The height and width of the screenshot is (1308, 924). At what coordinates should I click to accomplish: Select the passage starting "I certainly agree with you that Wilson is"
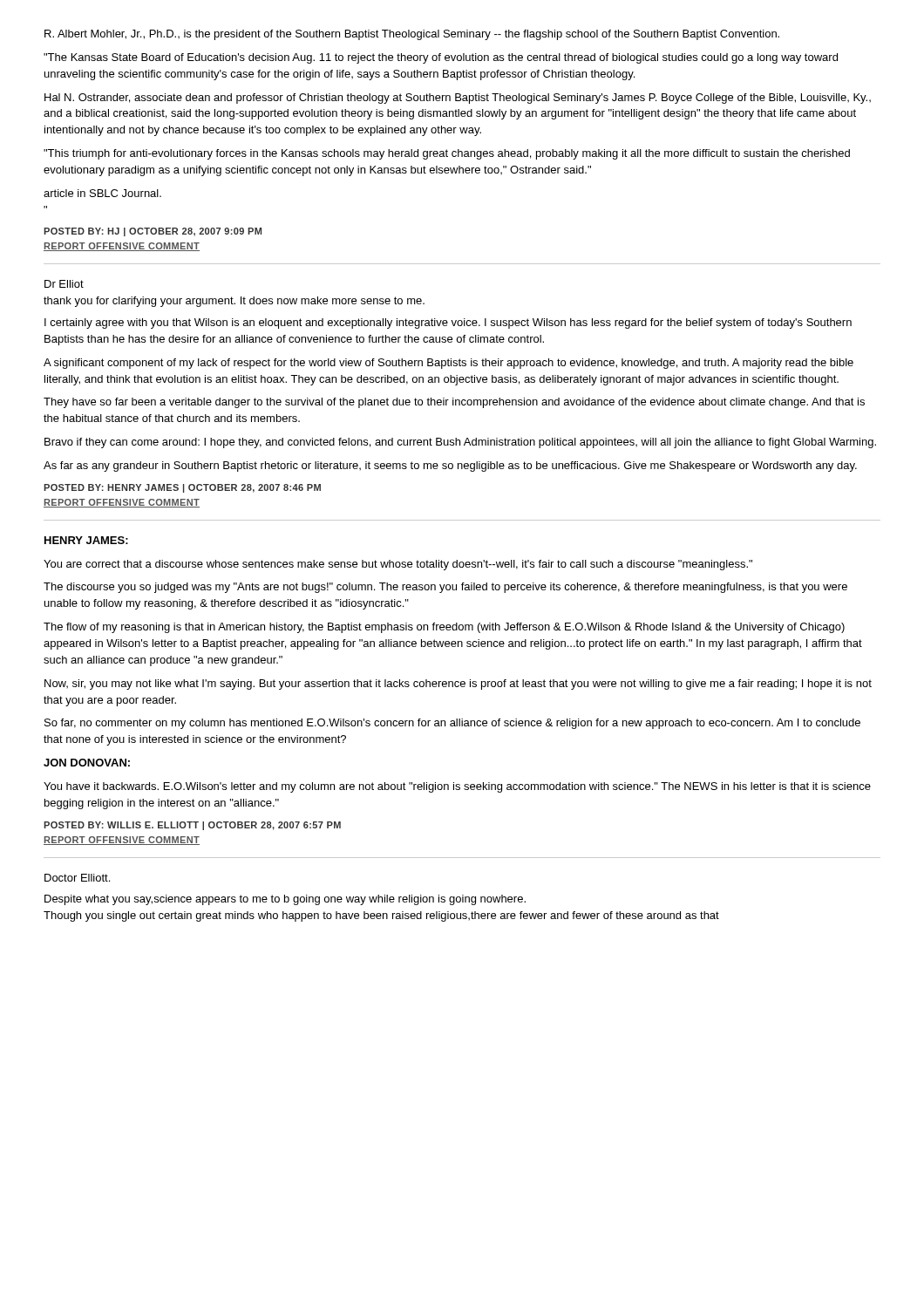(x=462, y=331)
